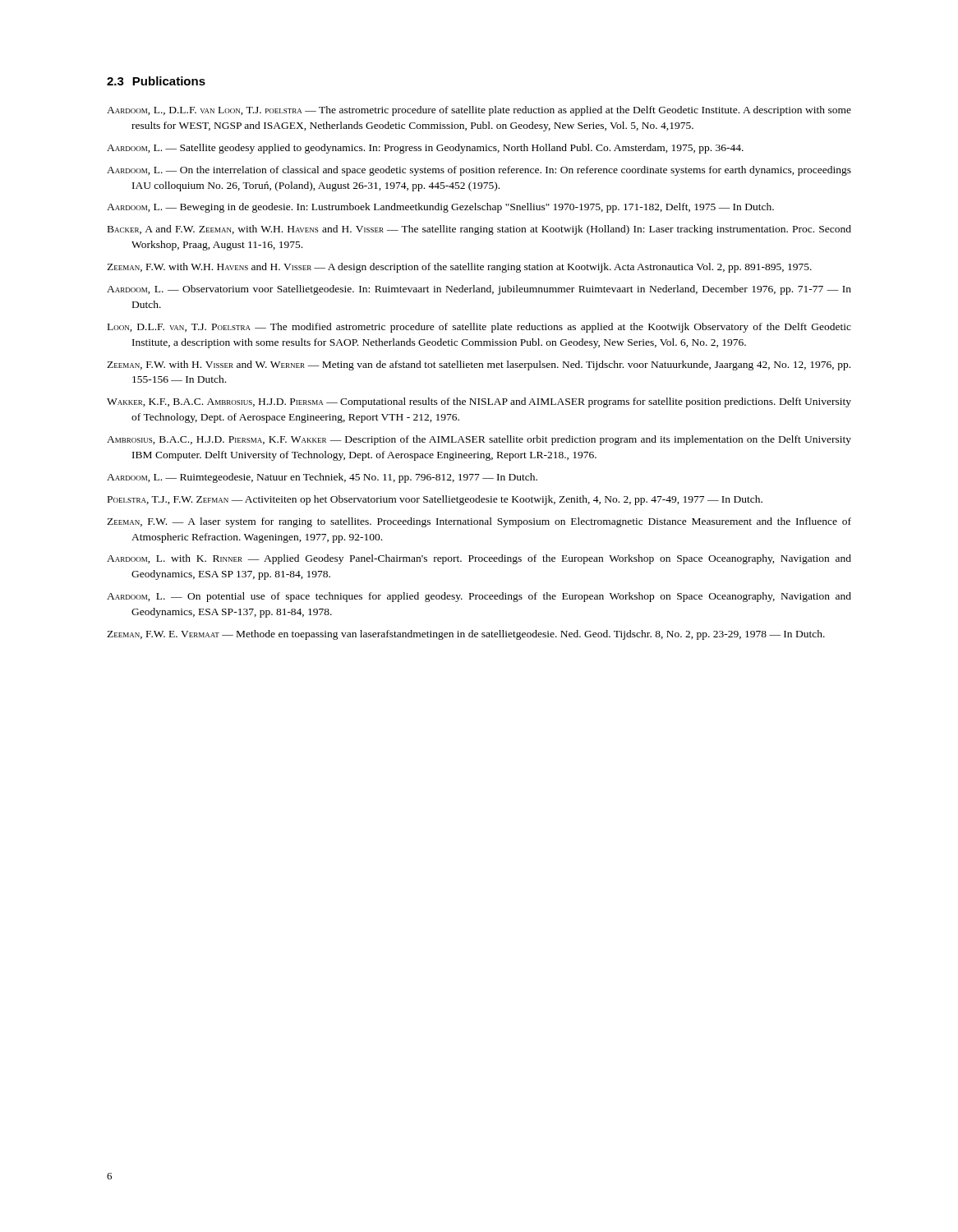The height and width of the screenshot is (1232, 958).
Task: Locate the list item that says "Aardoom, L. — Satellite geodesy applied to geodynamics."
Action: point(425,147)
